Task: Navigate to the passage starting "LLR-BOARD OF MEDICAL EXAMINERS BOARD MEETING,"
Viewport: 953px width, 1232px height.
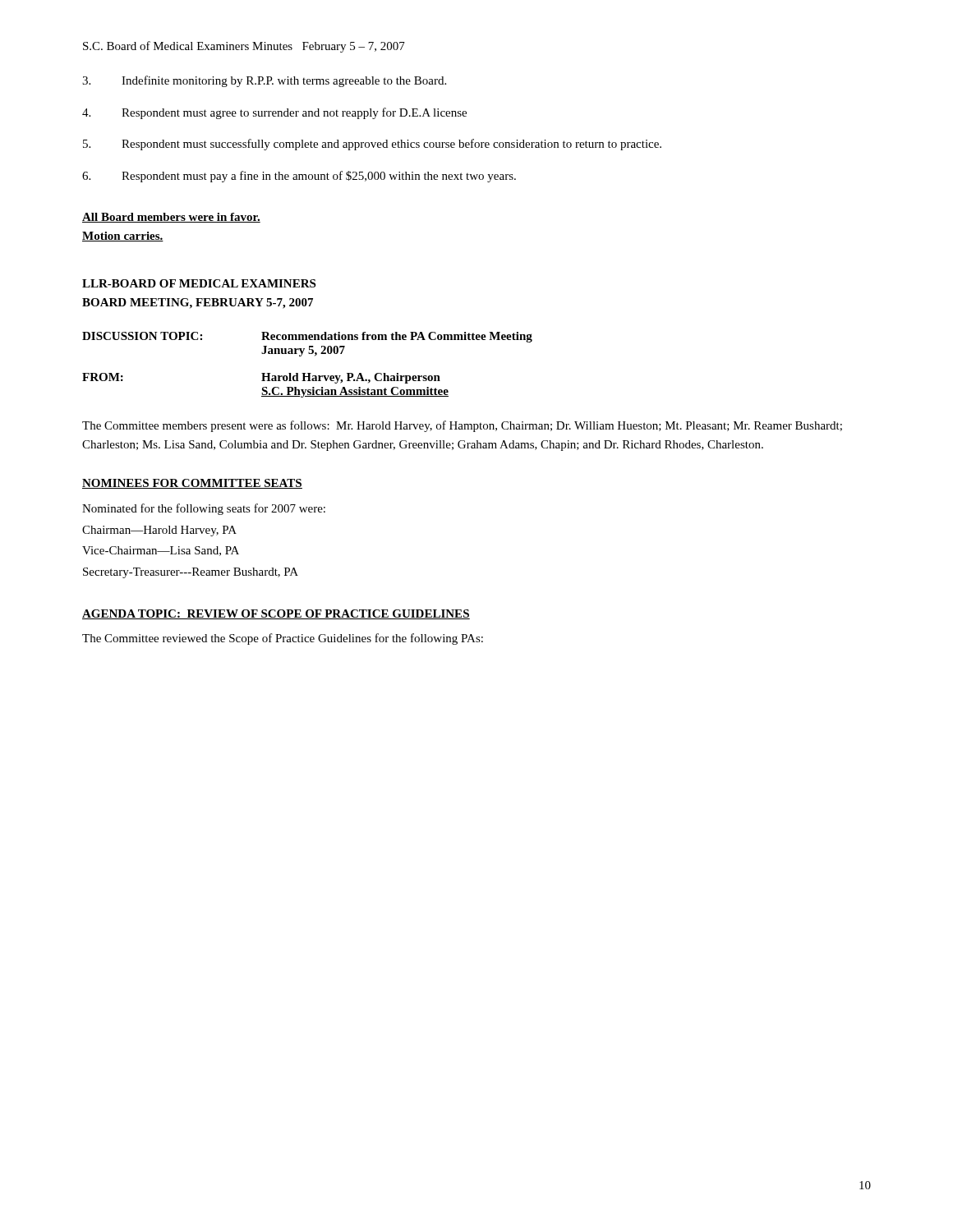Action: [199, 283]
